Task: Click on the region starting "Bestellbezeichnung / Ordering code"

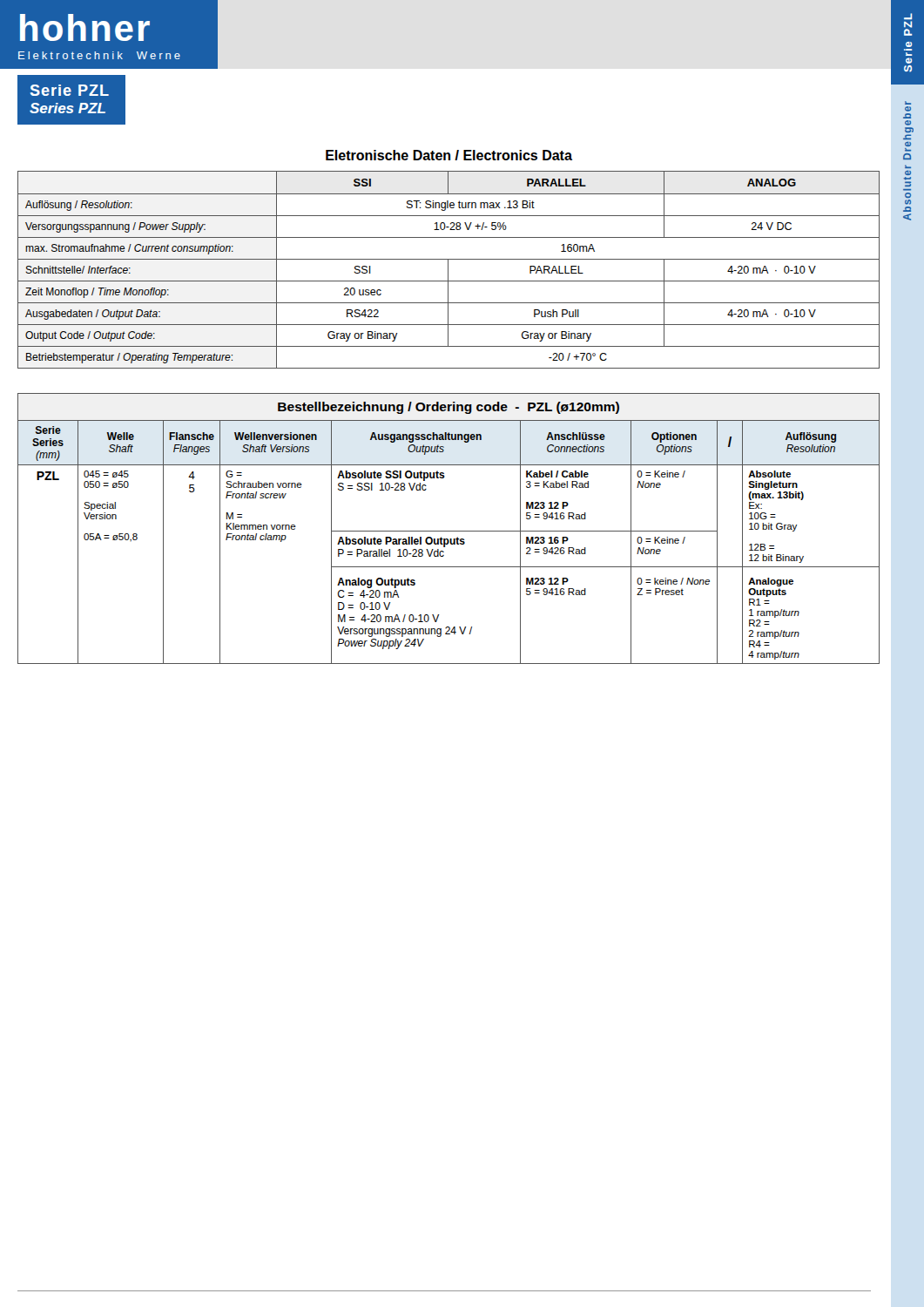Action: 448,406
